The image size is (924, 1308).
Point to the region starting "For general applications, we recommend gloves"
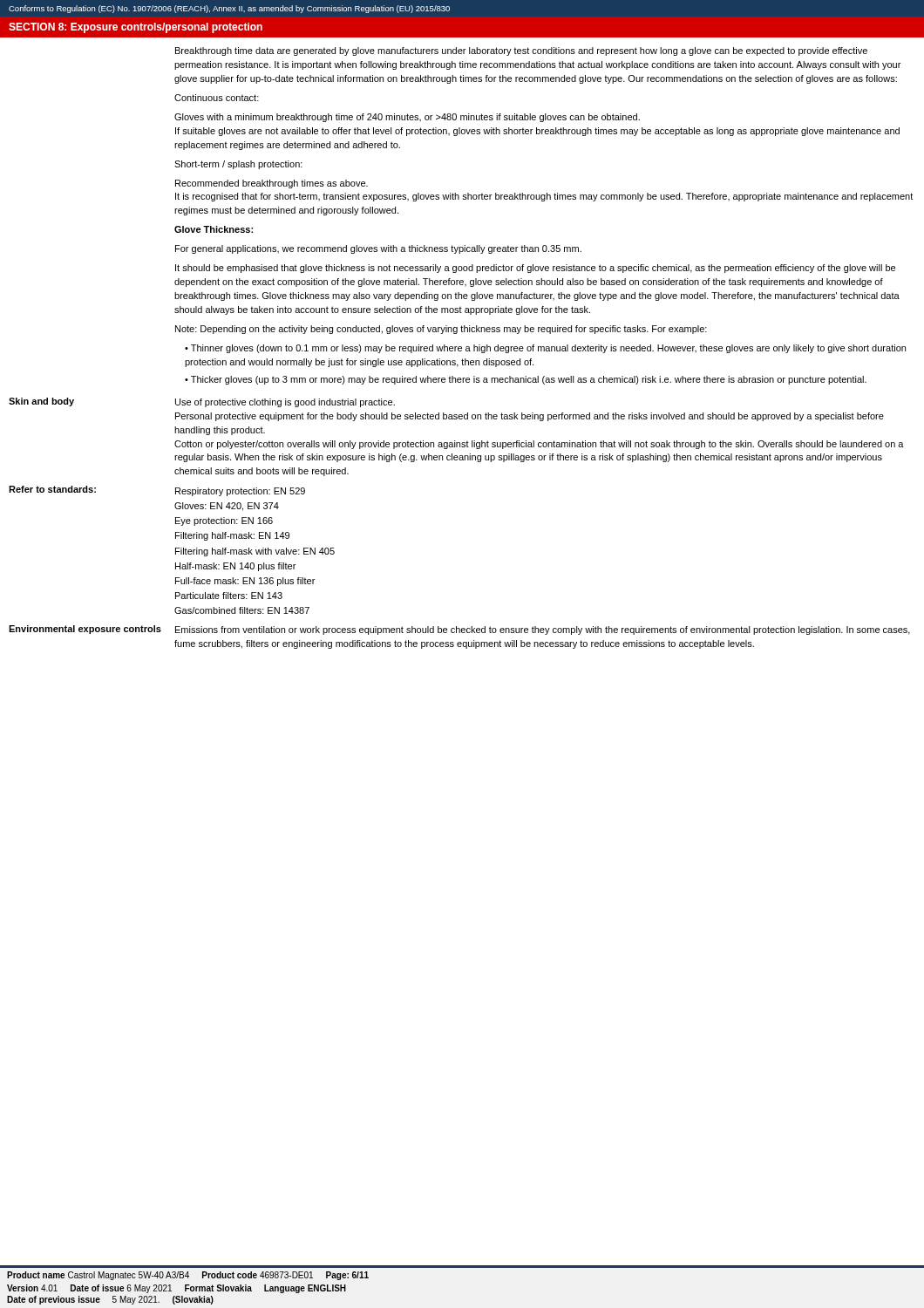378,249
